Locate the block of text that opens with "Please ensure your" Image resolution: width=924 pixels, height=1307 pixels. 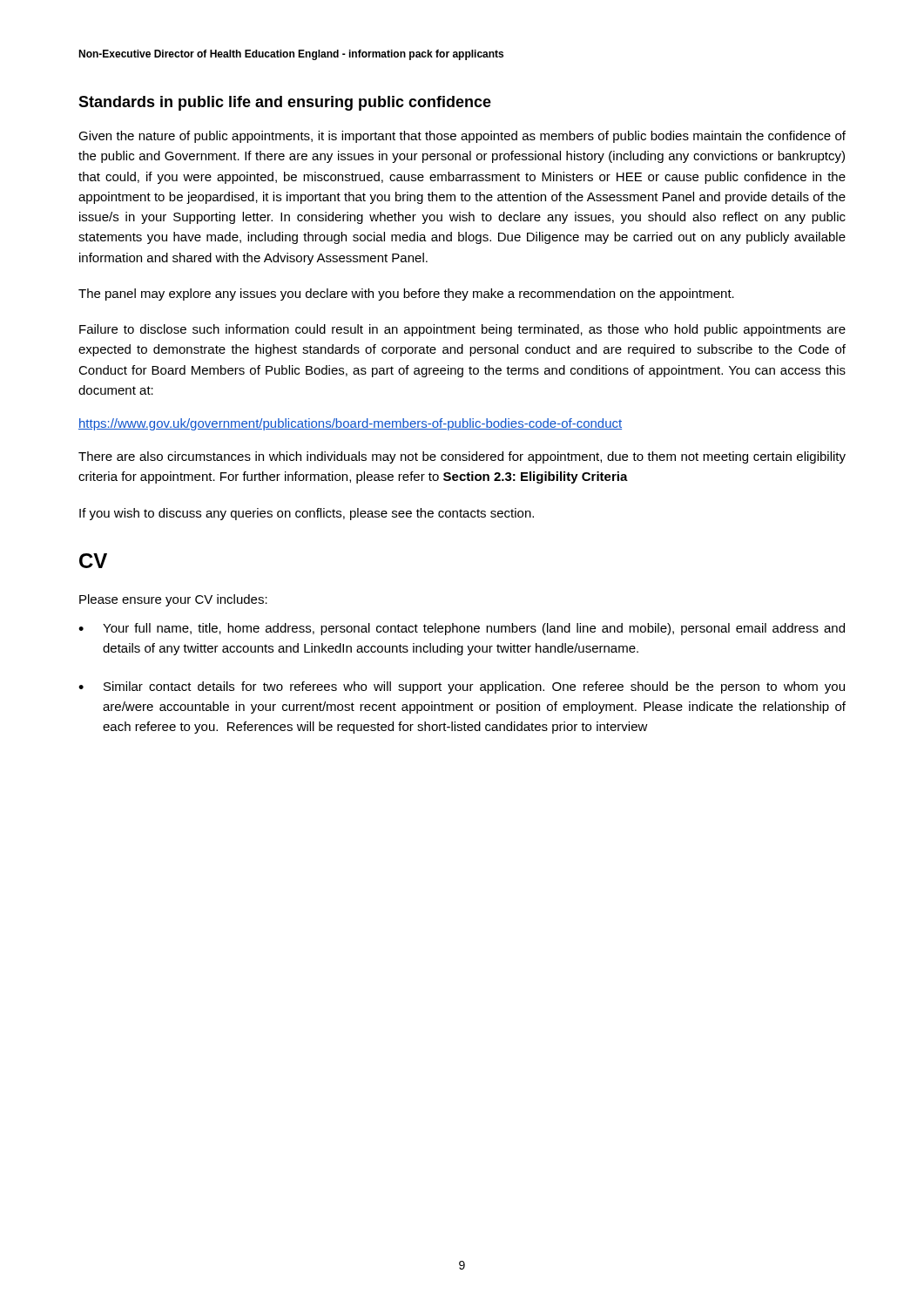(x=173, y=599)
